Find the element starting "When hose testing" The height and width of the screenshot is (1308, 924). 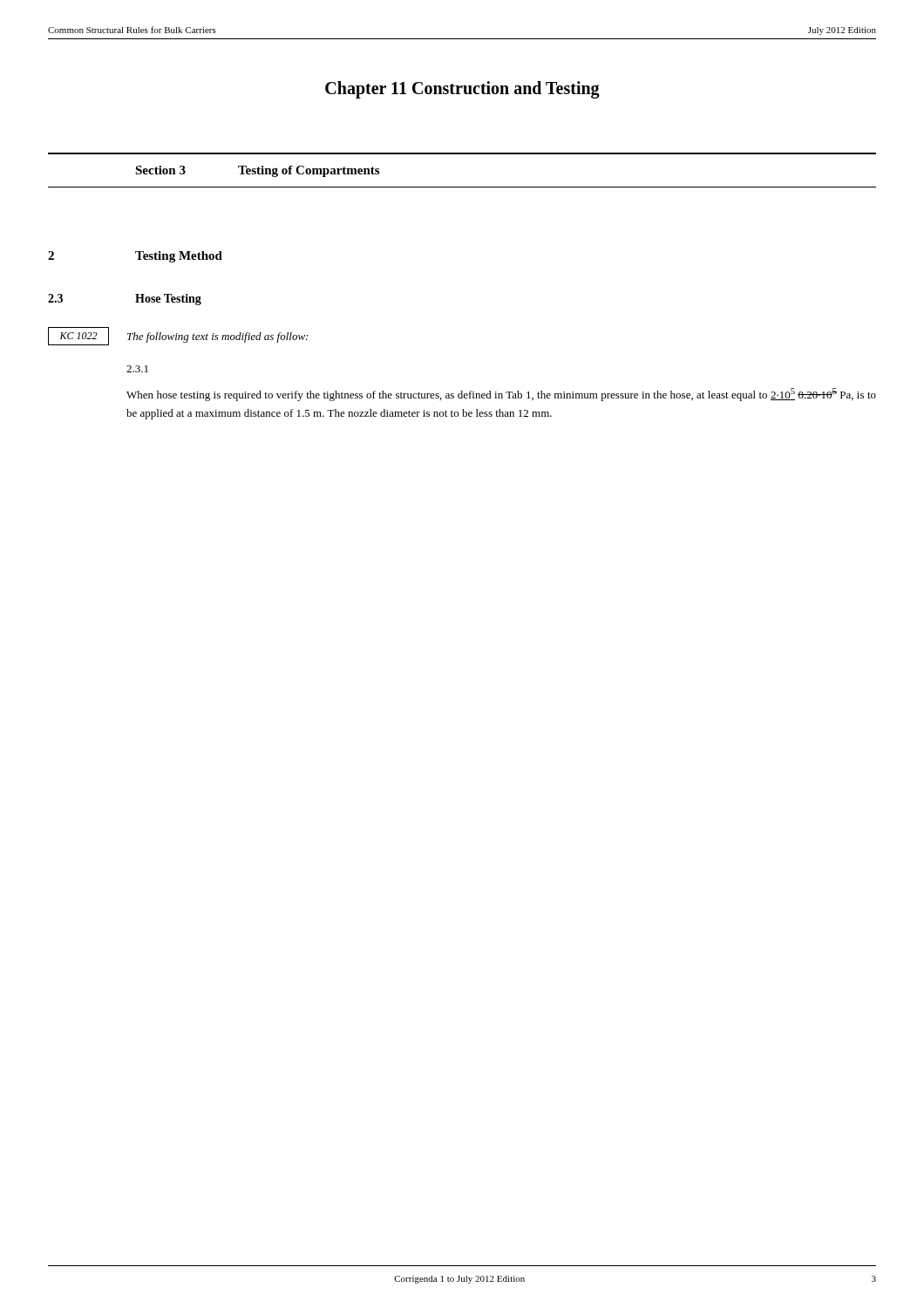click(x=501, y=403)
